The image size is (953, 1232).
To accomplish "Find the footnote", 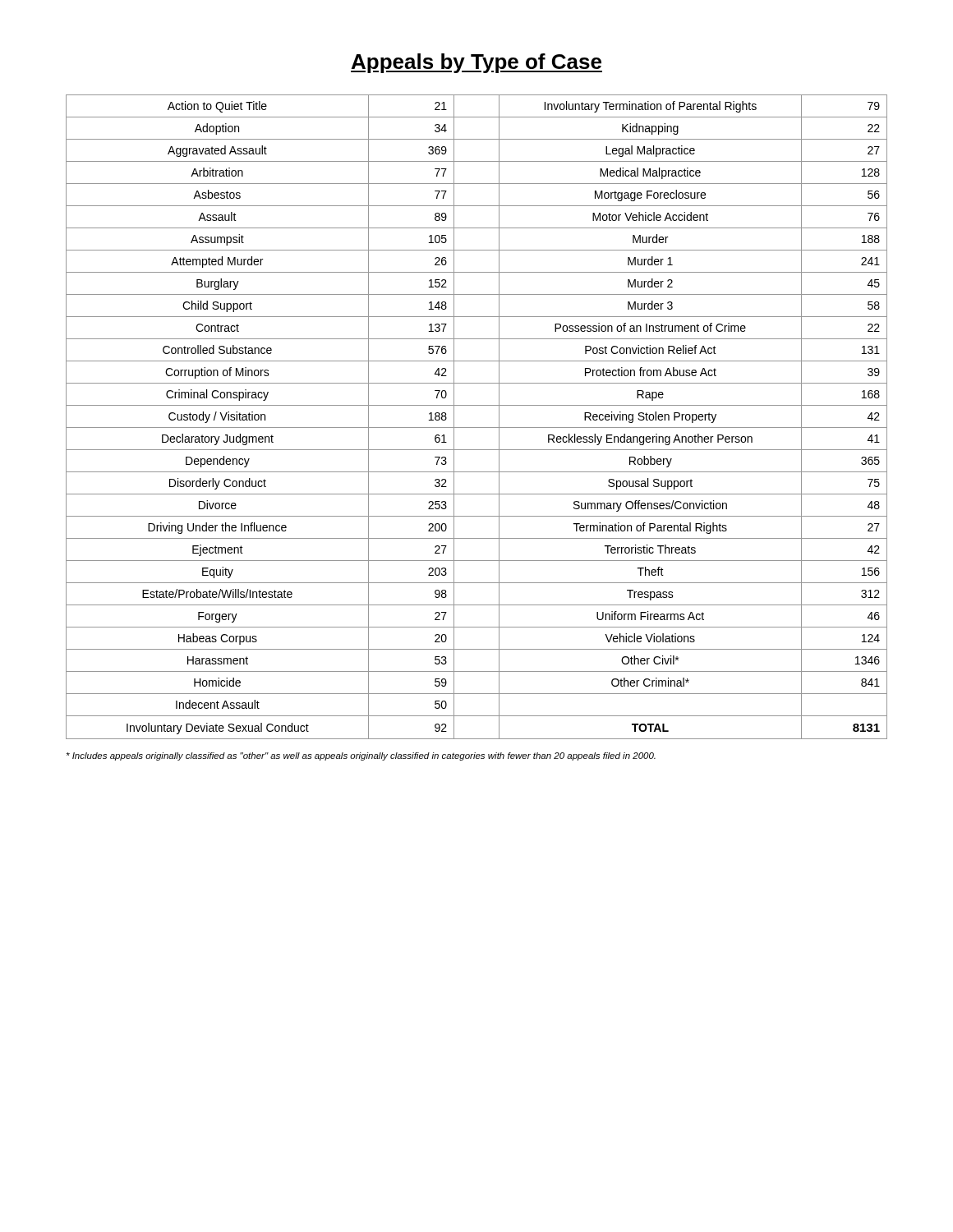I will pyautogui.click(x=361, y=756).
